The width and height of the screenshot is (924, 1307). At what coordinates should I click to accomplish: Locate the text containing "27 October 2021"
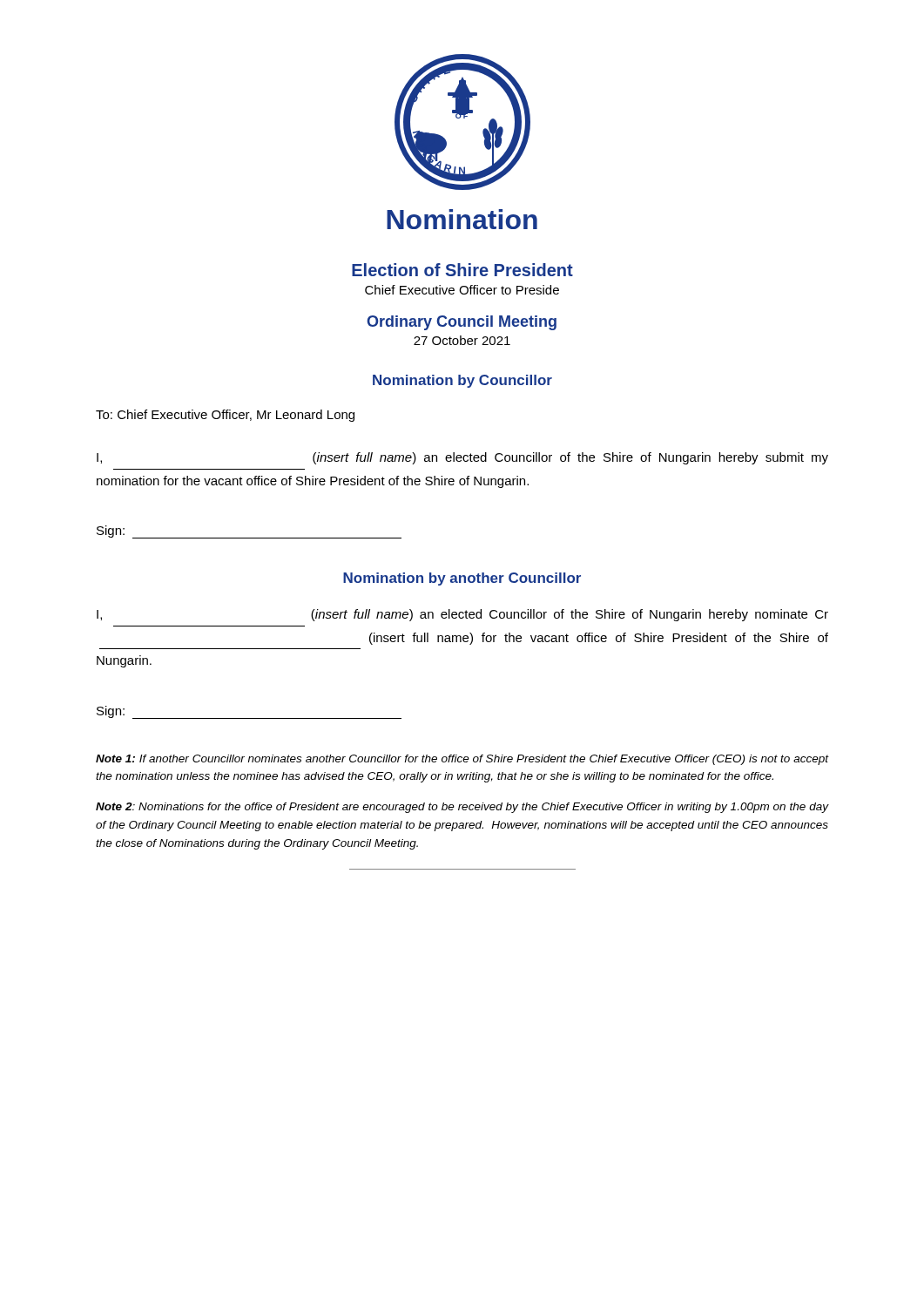462,340
